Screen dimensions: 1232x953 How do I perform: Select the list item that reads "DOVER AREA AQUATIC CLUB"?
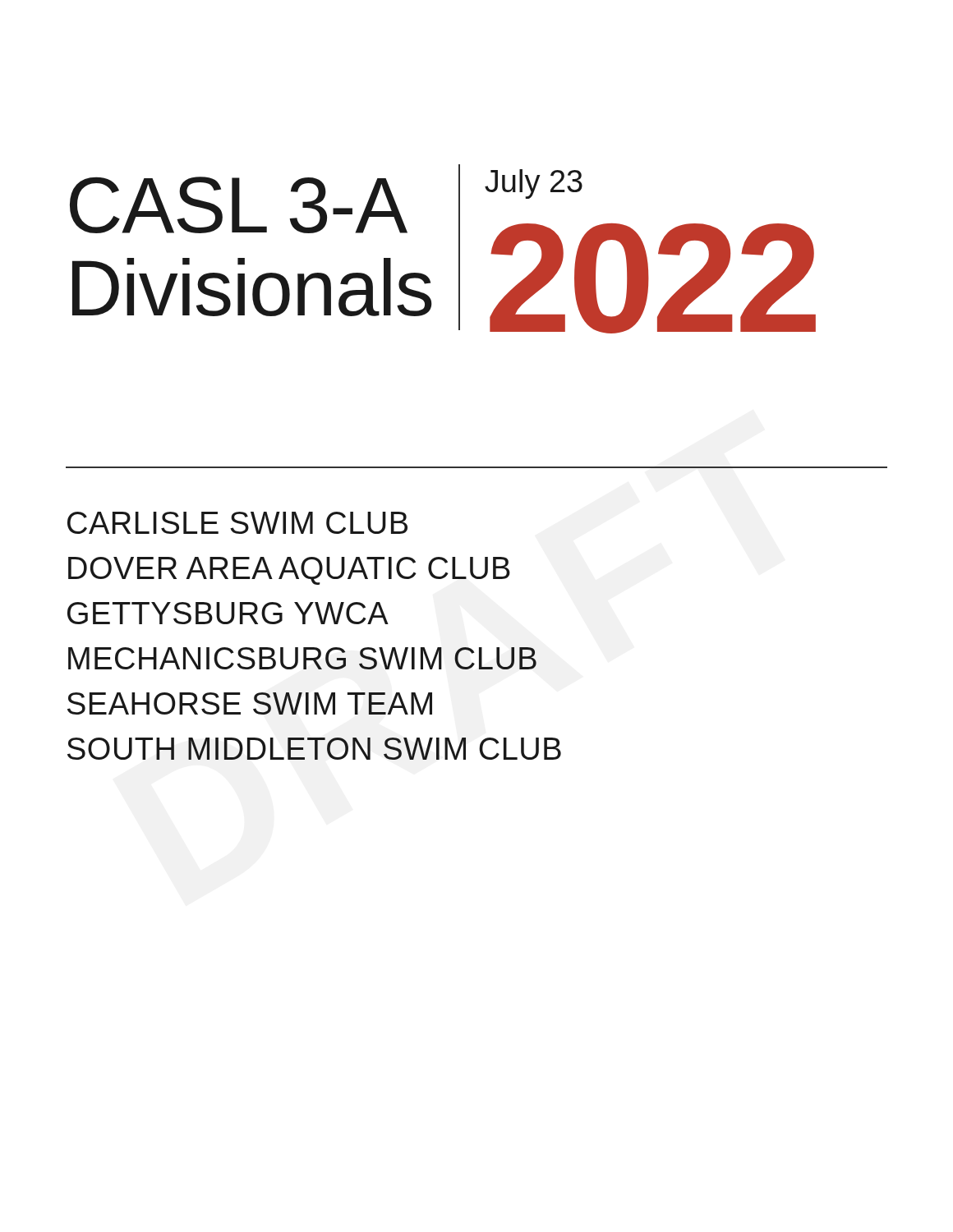pyautogui.click(x=289, y=568)
